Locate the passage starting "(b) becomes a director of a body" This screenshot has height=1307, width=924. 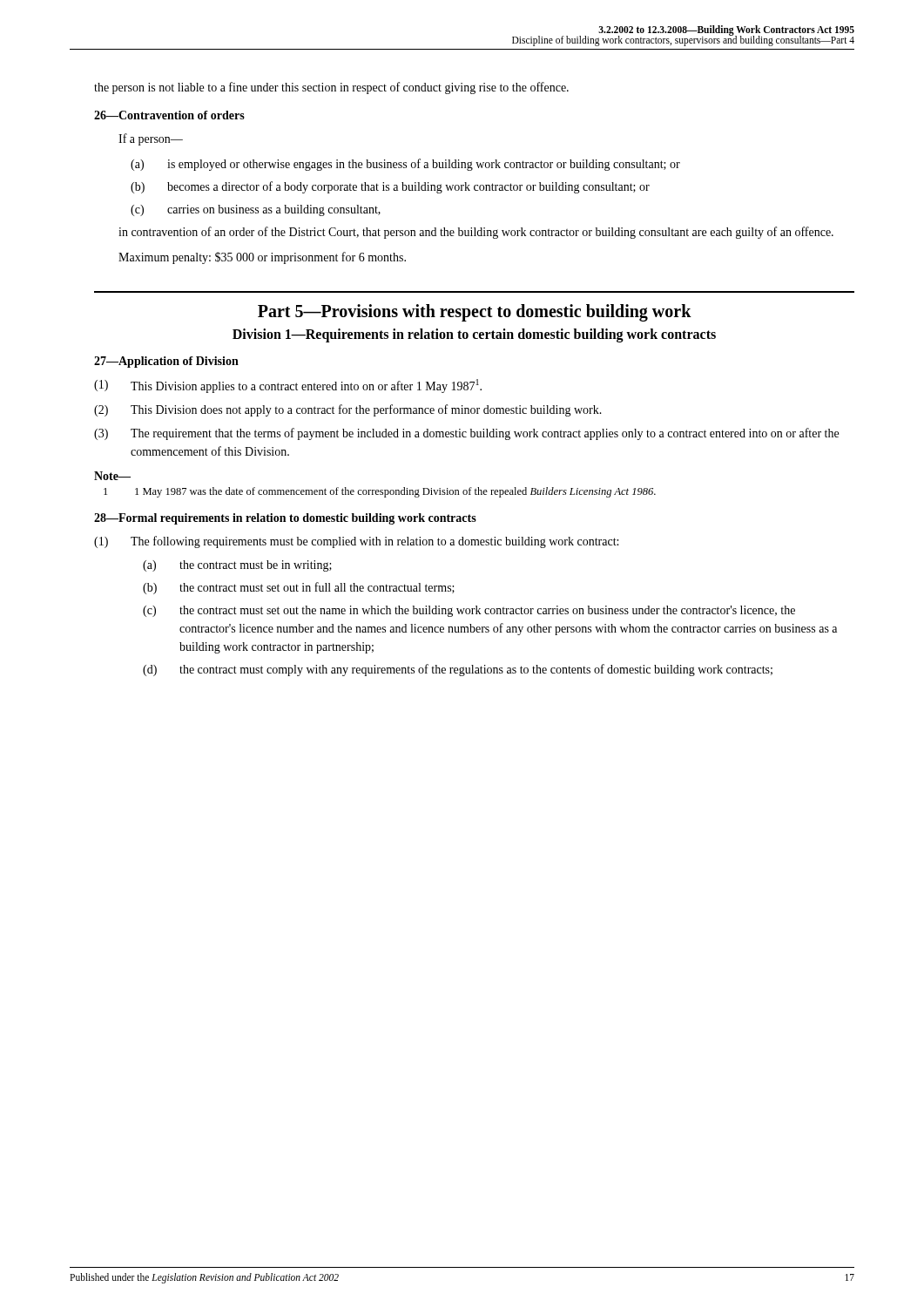486,187
